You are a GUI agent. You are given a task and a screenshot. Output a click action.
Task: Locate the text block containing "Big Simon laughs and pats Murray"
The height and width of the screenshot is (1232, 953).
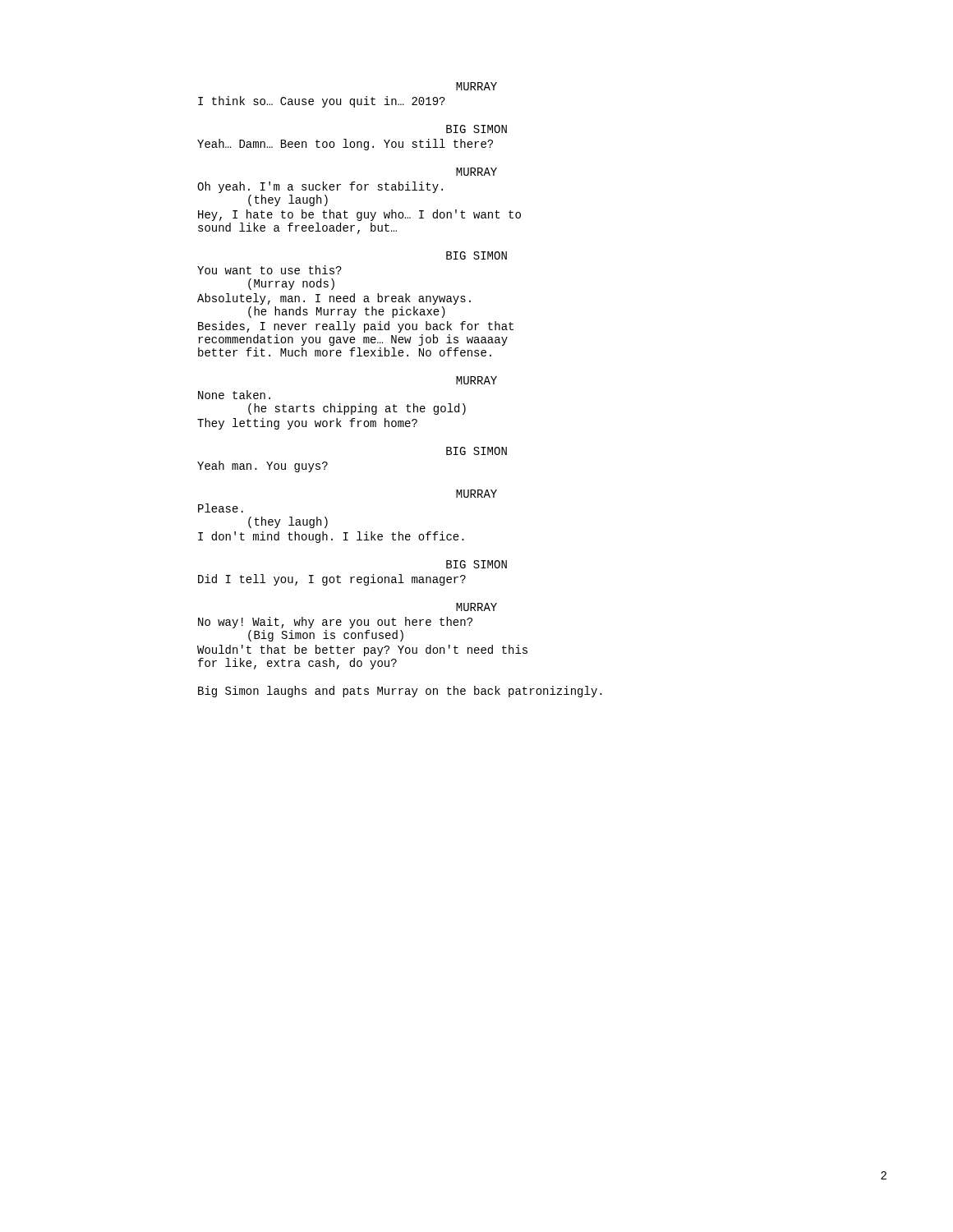pyautogui.click(x=401, y=692)
